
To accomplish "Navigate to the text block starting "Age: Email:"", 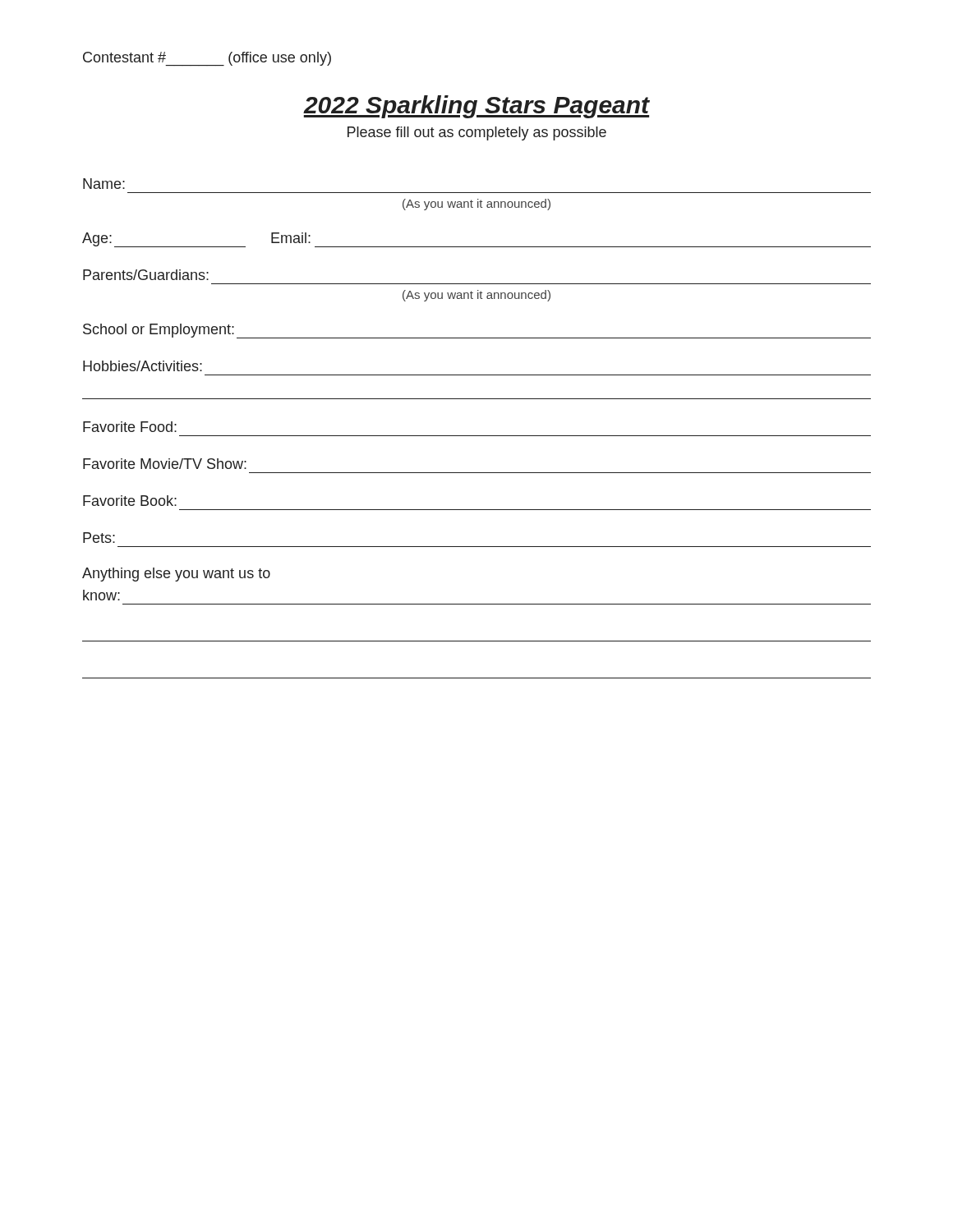I will coord(476,238).
